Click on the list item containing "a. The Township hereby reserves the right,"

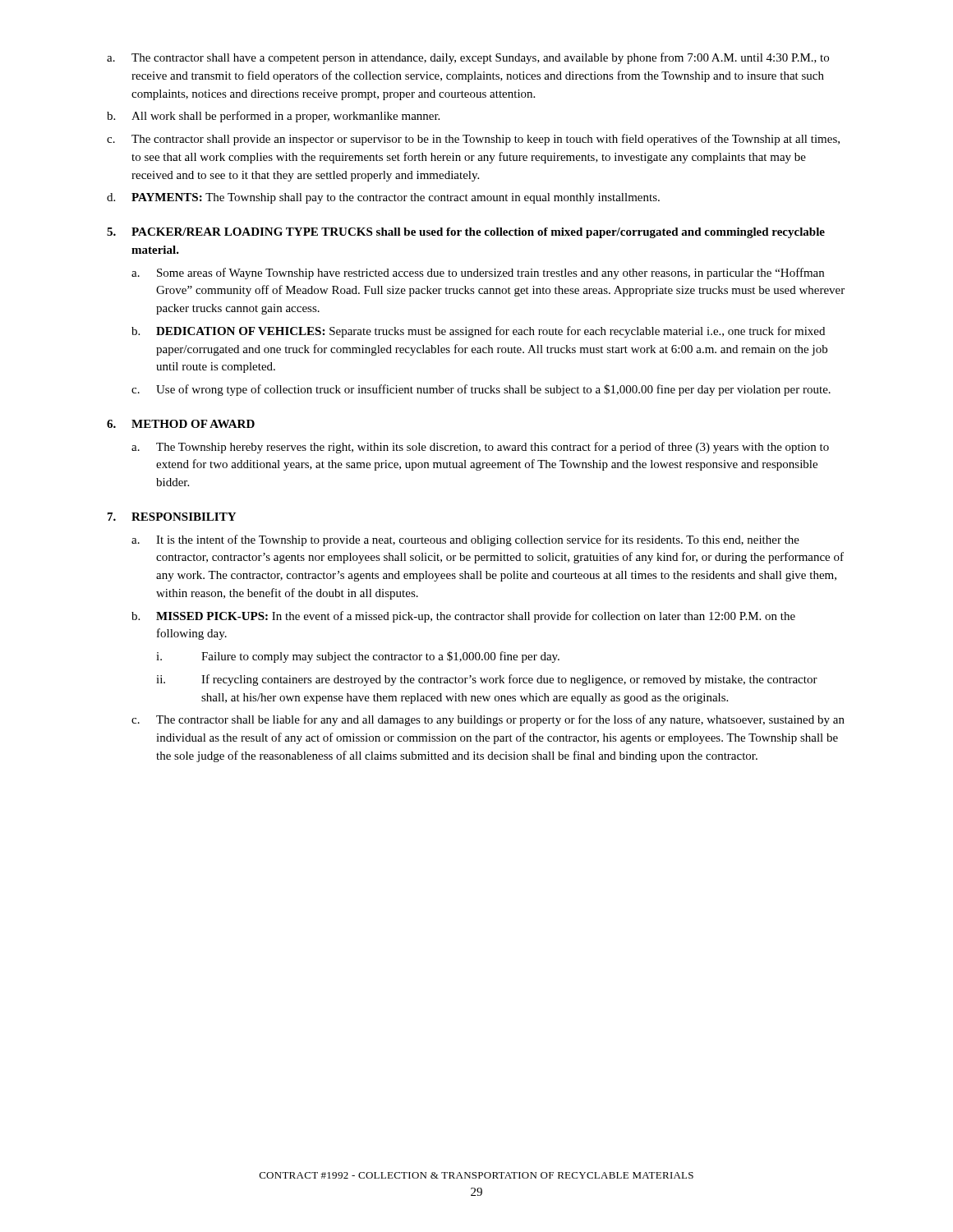pyautogui.click(x=489, y=465)
